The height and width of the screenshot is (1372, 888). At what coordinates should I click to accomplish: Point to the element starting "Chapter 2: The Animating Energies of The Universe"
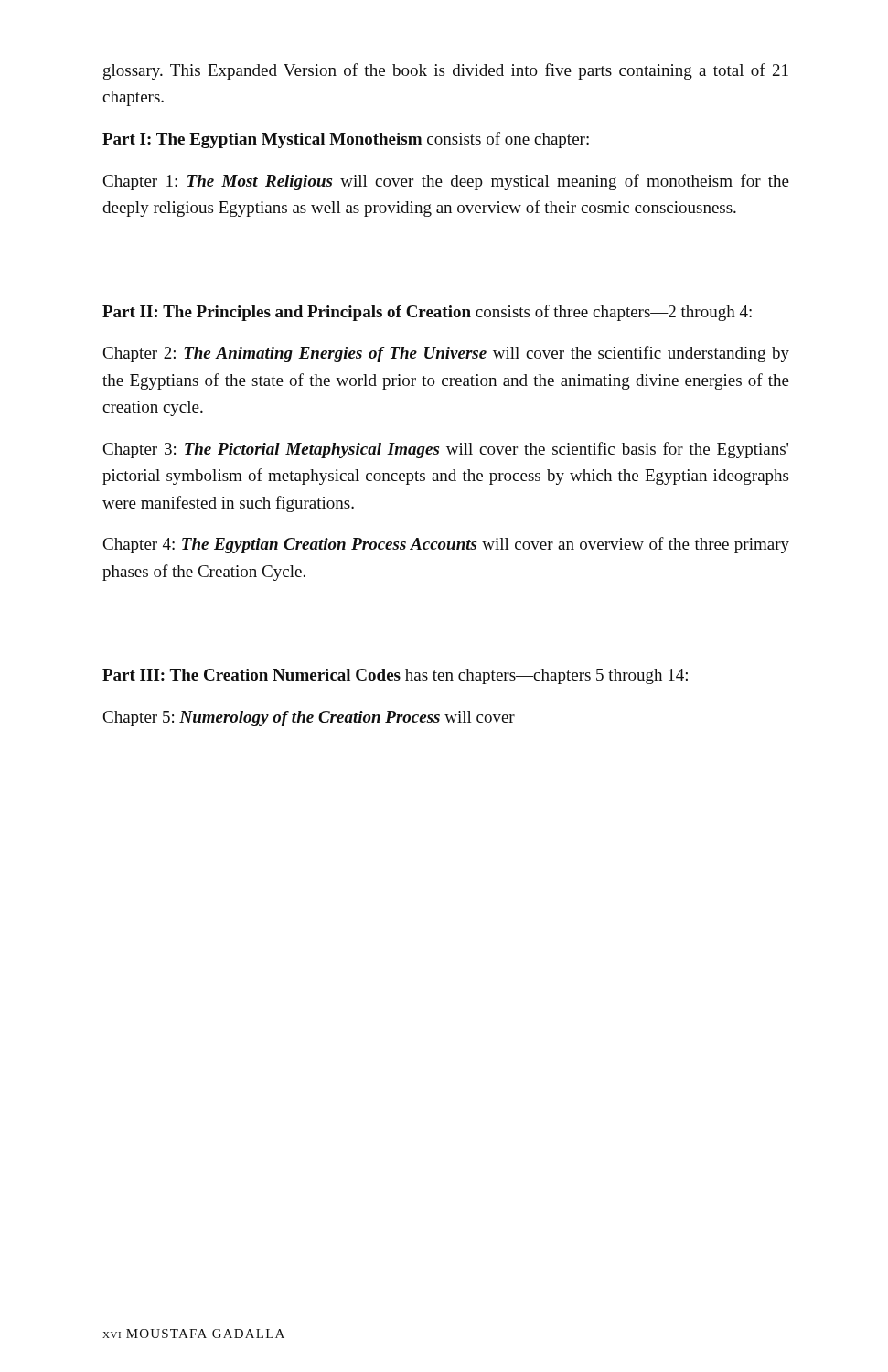pyautogui.click(x=446, y=380)
